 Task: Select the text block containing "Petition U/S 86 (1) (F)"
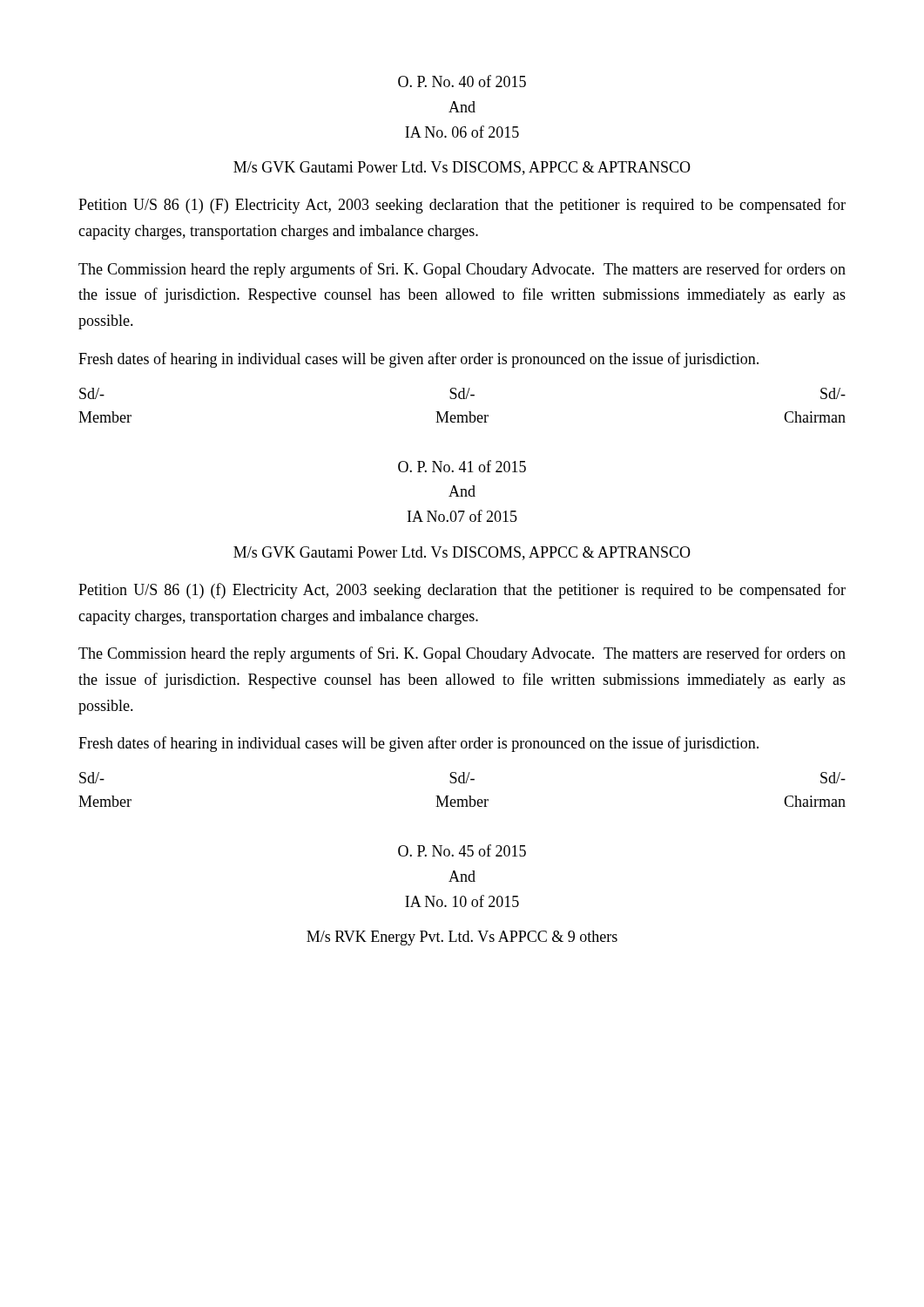point(462,218)
